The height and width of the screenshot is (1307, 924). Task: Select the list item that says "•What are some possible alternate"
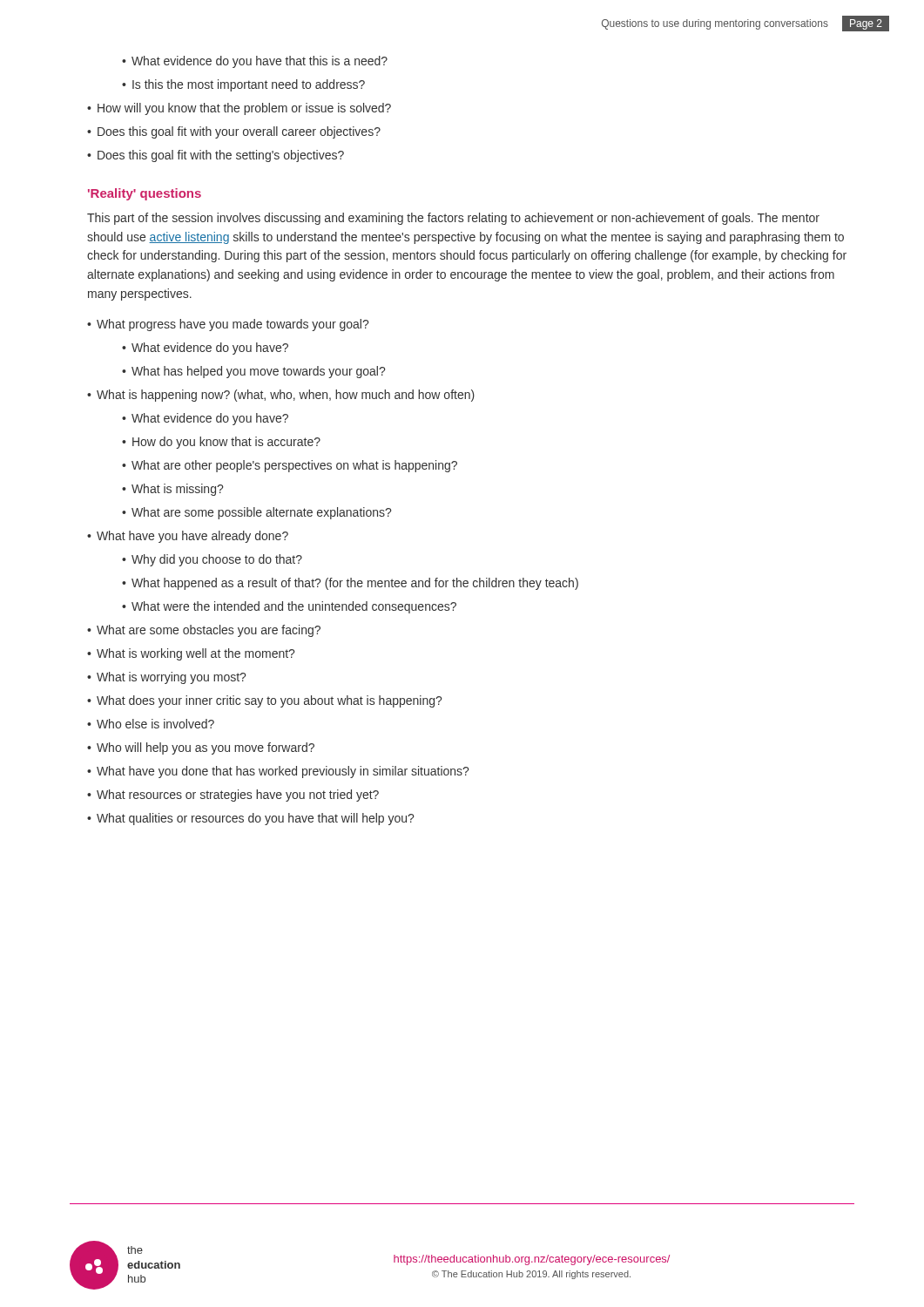(257, 513)
